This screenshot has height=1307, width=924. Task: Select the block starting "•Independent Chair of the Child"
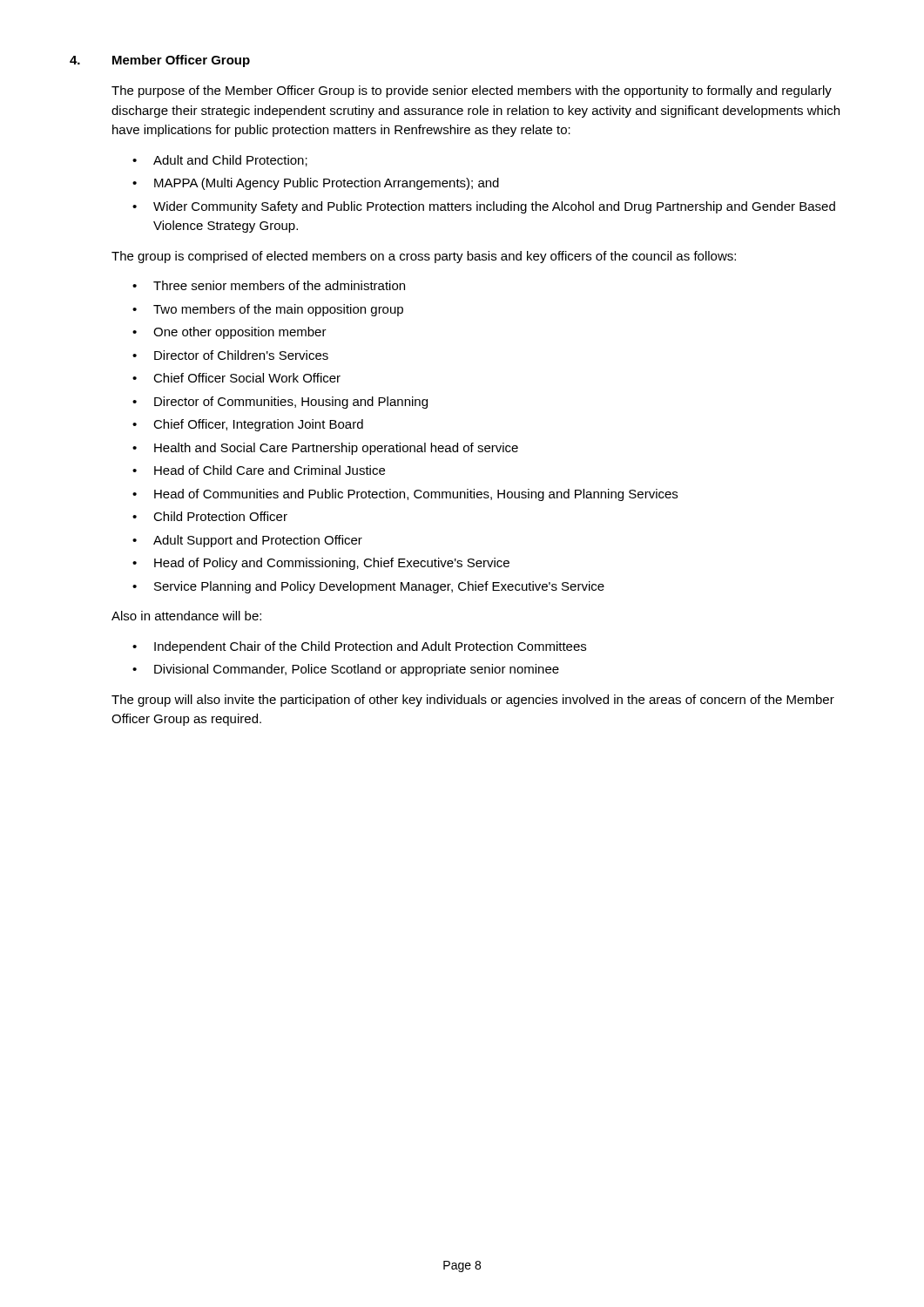[x=360, y=646]
